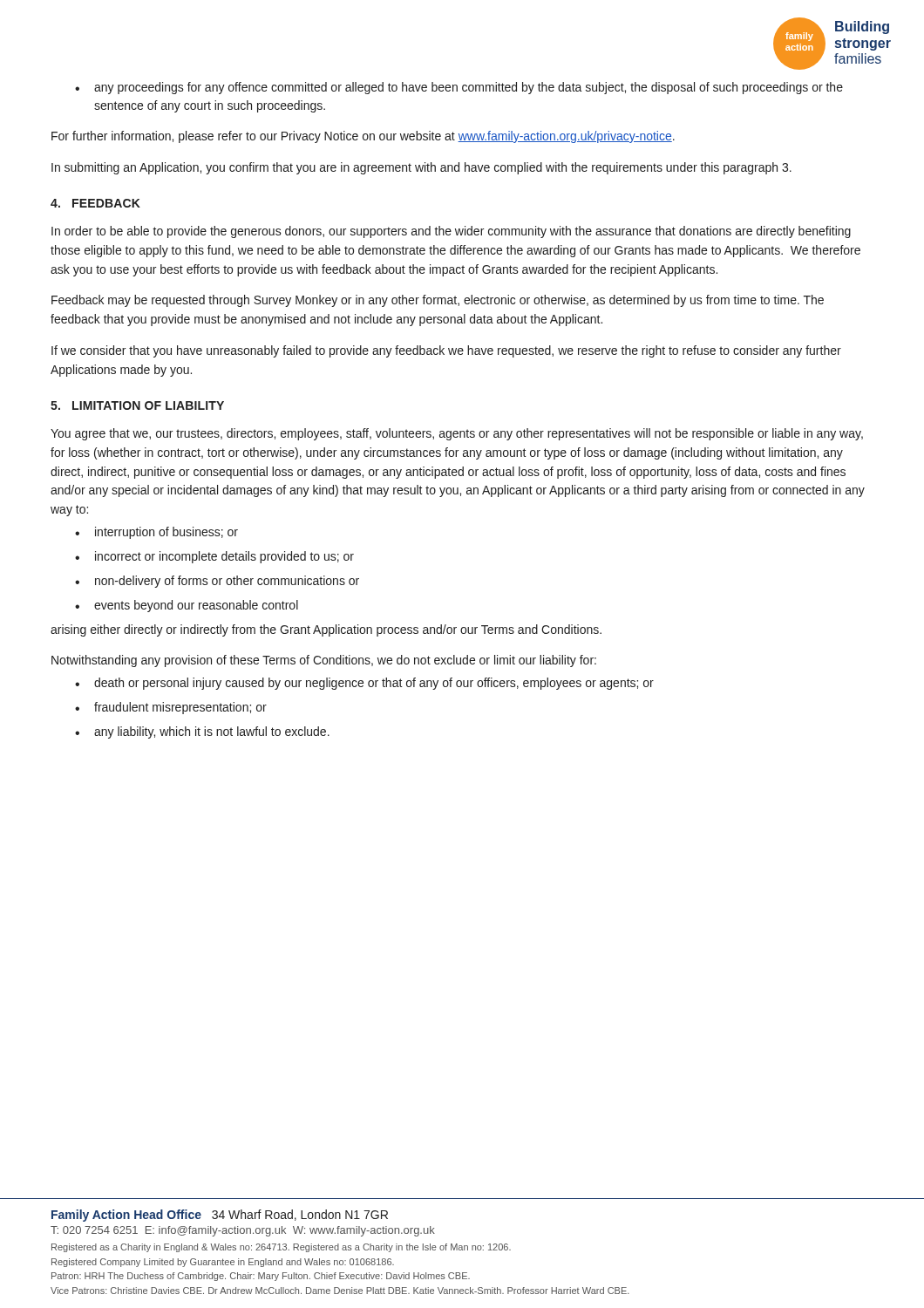
Task: Point to the block beginning "• death or personal injury"
Action: (364, 684)
